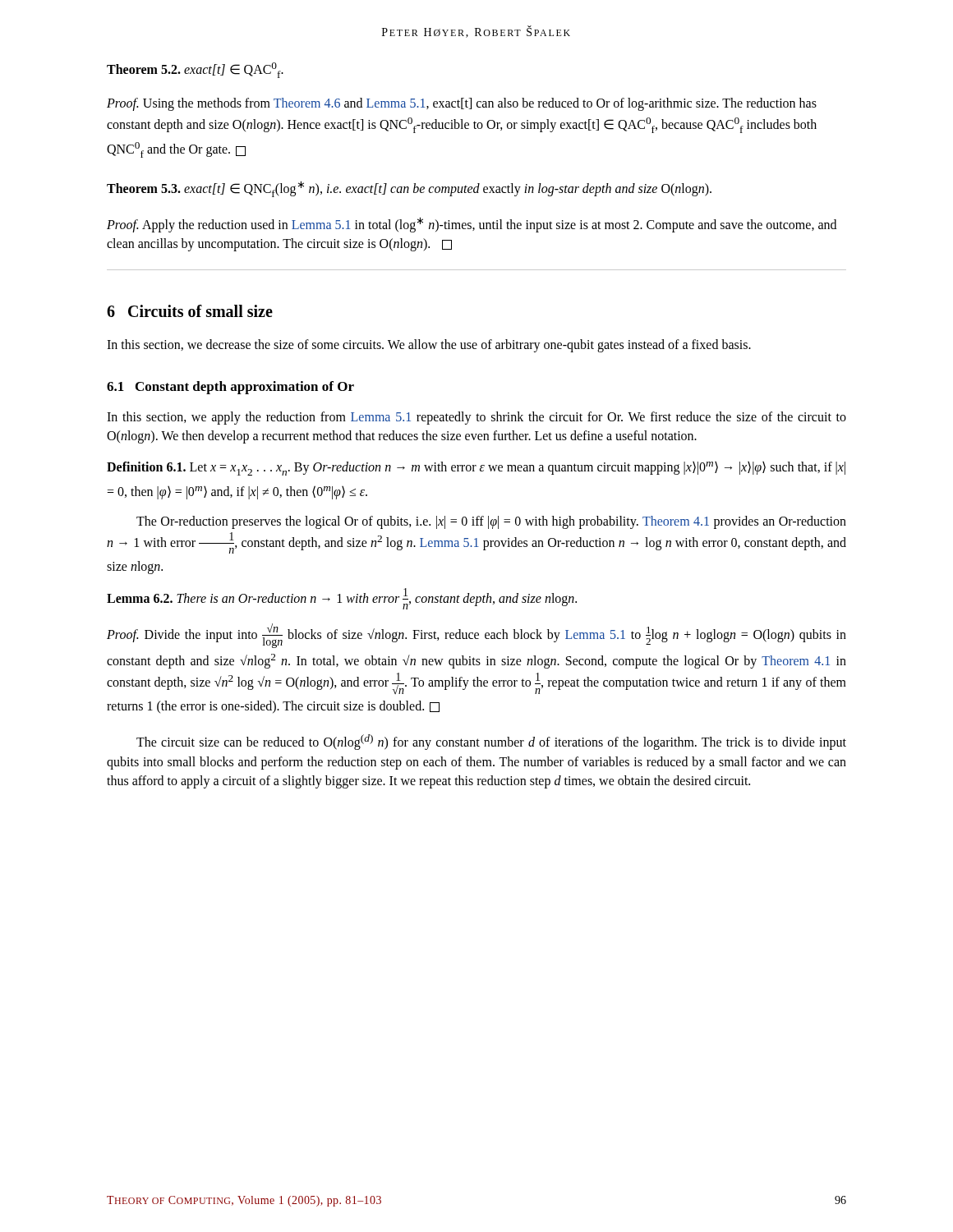Point to the block beginning "Theorem 5.3. exact[t] ∈"
953x1232 pixels.
[x=410, y=188]
